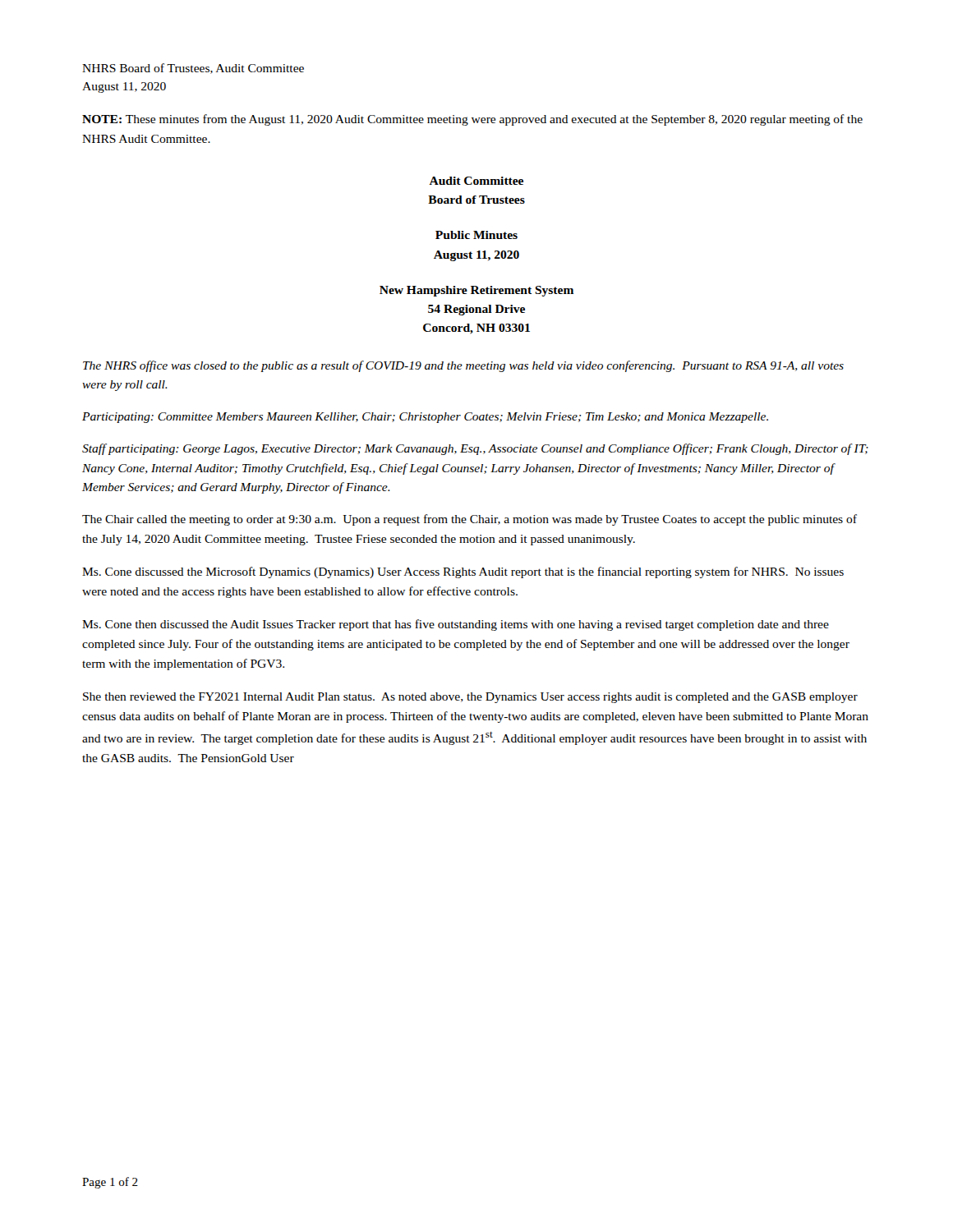The width and height of the screenshot is (953, 1232).
Task: Find the region starting "She then reviewed the FY2021"
Action: coord(475,727)
